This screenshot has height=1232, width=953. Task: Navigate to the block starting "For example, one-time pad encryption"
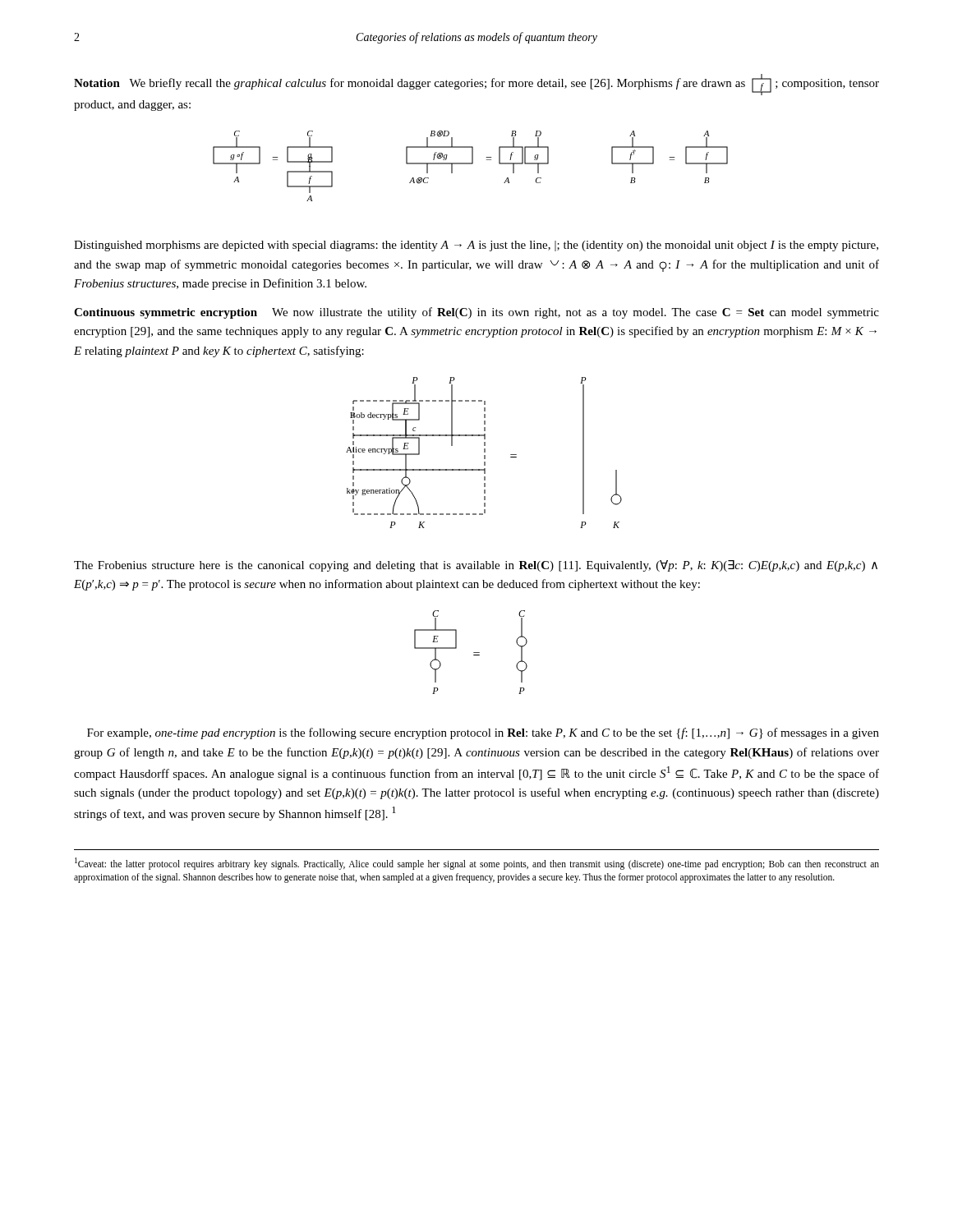(x=476, y=774)
